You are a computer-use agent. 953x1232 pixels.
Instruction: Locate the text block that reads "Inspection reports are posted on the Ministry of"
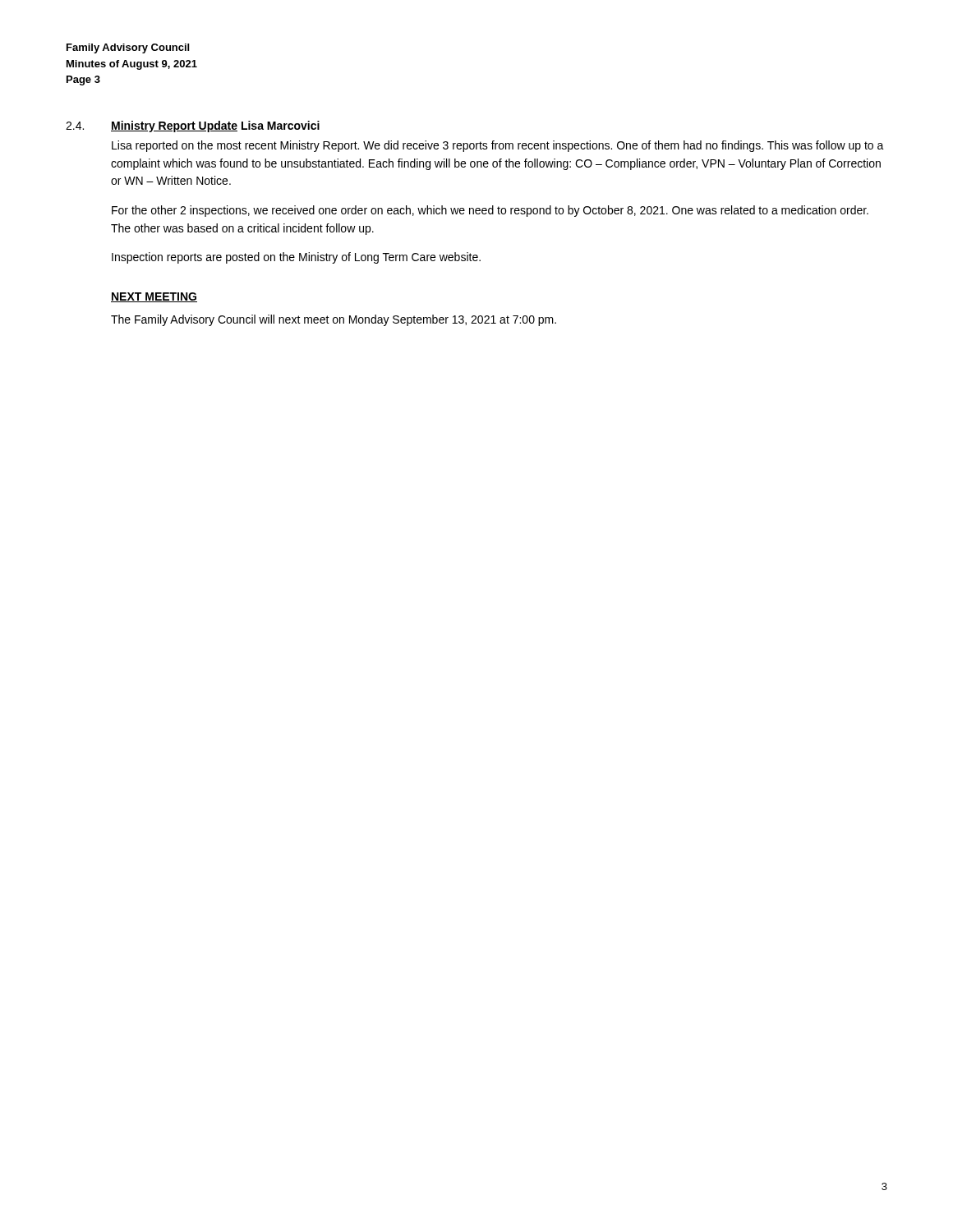[296, 257]
